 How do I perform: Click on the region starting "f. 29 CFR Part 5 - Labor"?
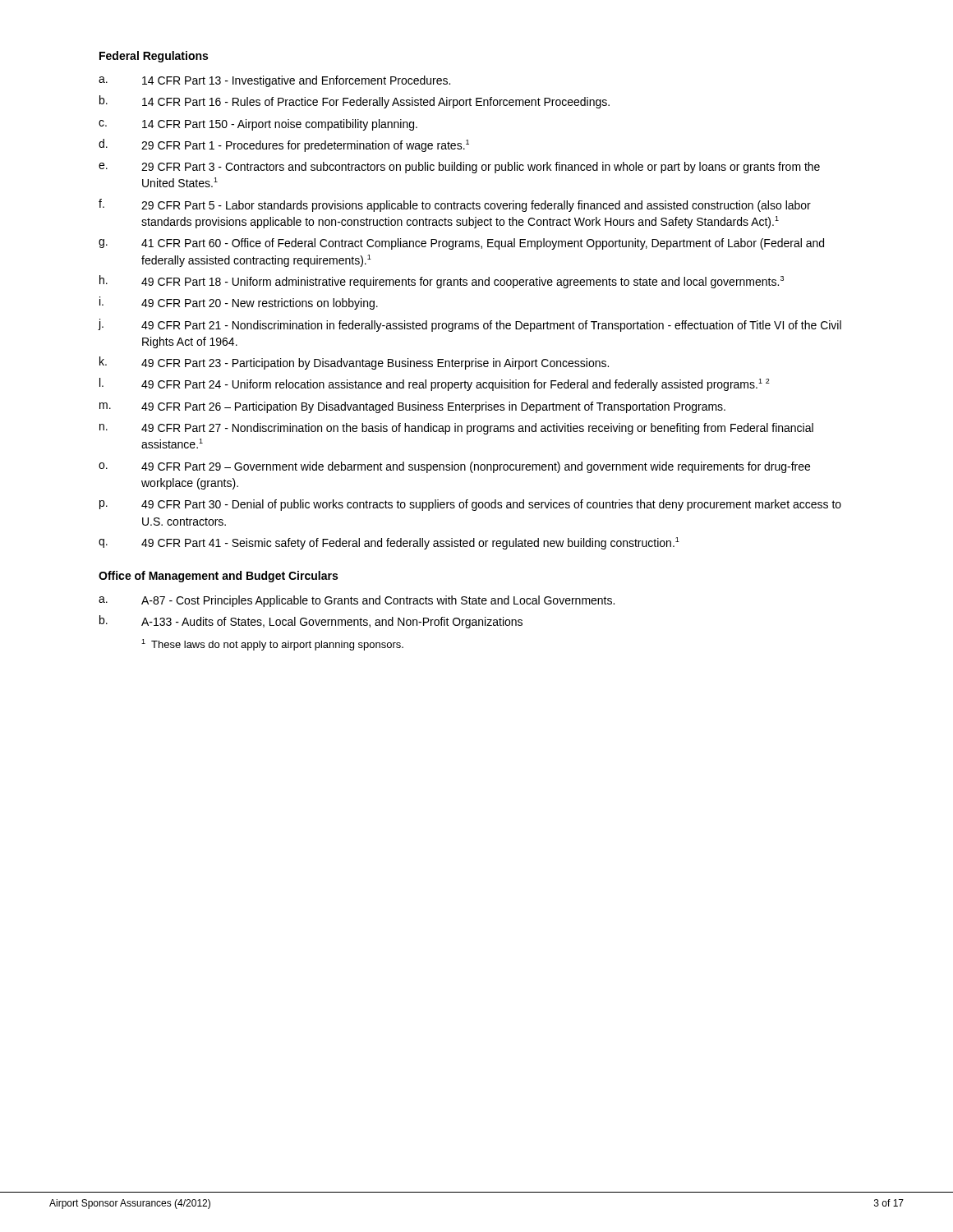tap(476, 214)
